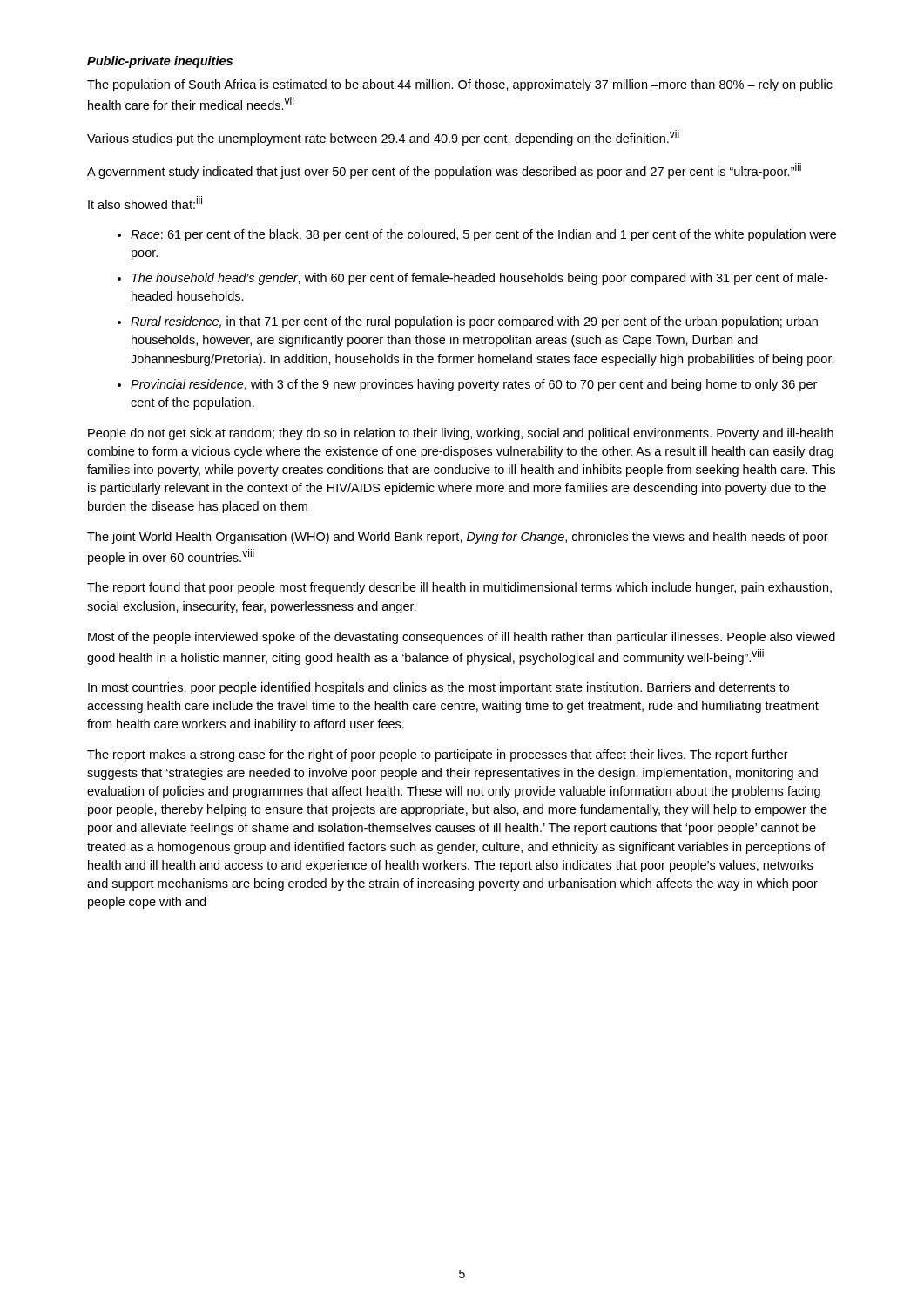
Task: Find the element starting "The report found that poor people most frequently"
Action: pyautogui.click(x=462, y=597)
